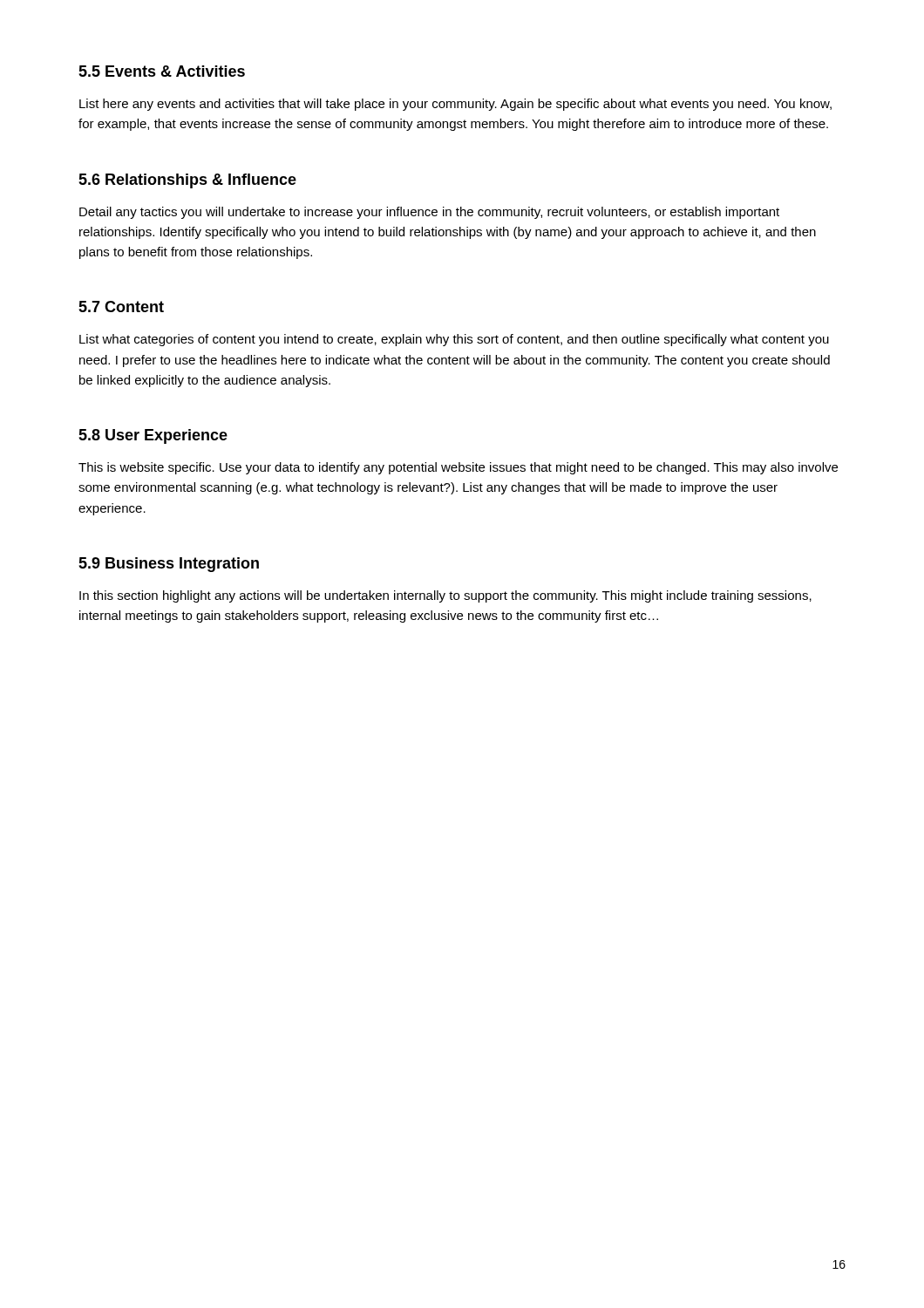Navigate to the block starting "5.7 Content"
This screenshot has width=924, height=1308.
pyautogui.click(x=121, y=307)
